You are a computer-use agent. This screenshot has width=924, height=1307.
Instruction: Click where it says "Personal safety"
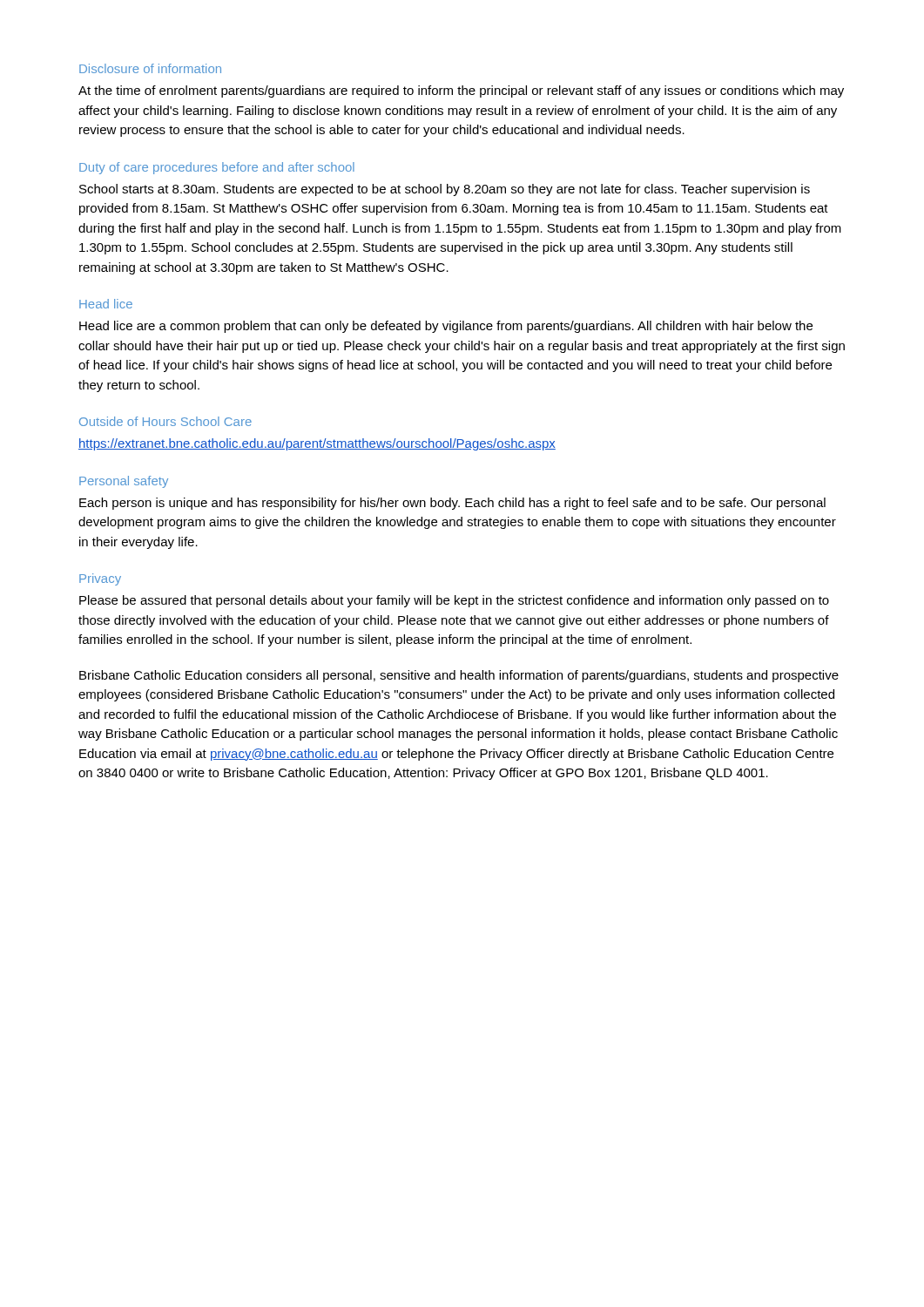(x=123, y=480)
